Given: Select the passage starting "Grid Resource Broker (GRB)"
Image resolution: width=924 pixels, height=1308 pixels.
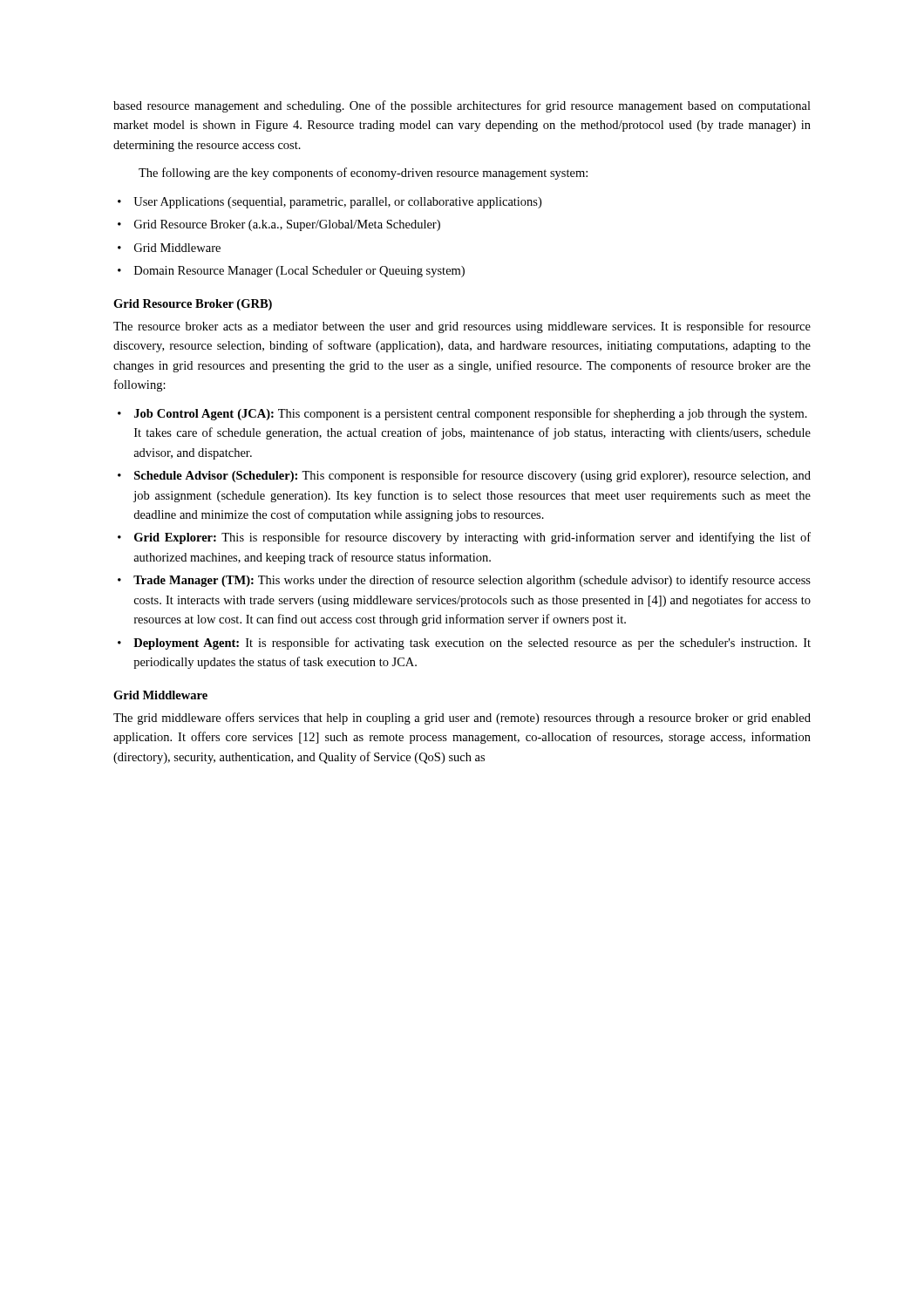Looking at the screenshot, I should [193, 303].
